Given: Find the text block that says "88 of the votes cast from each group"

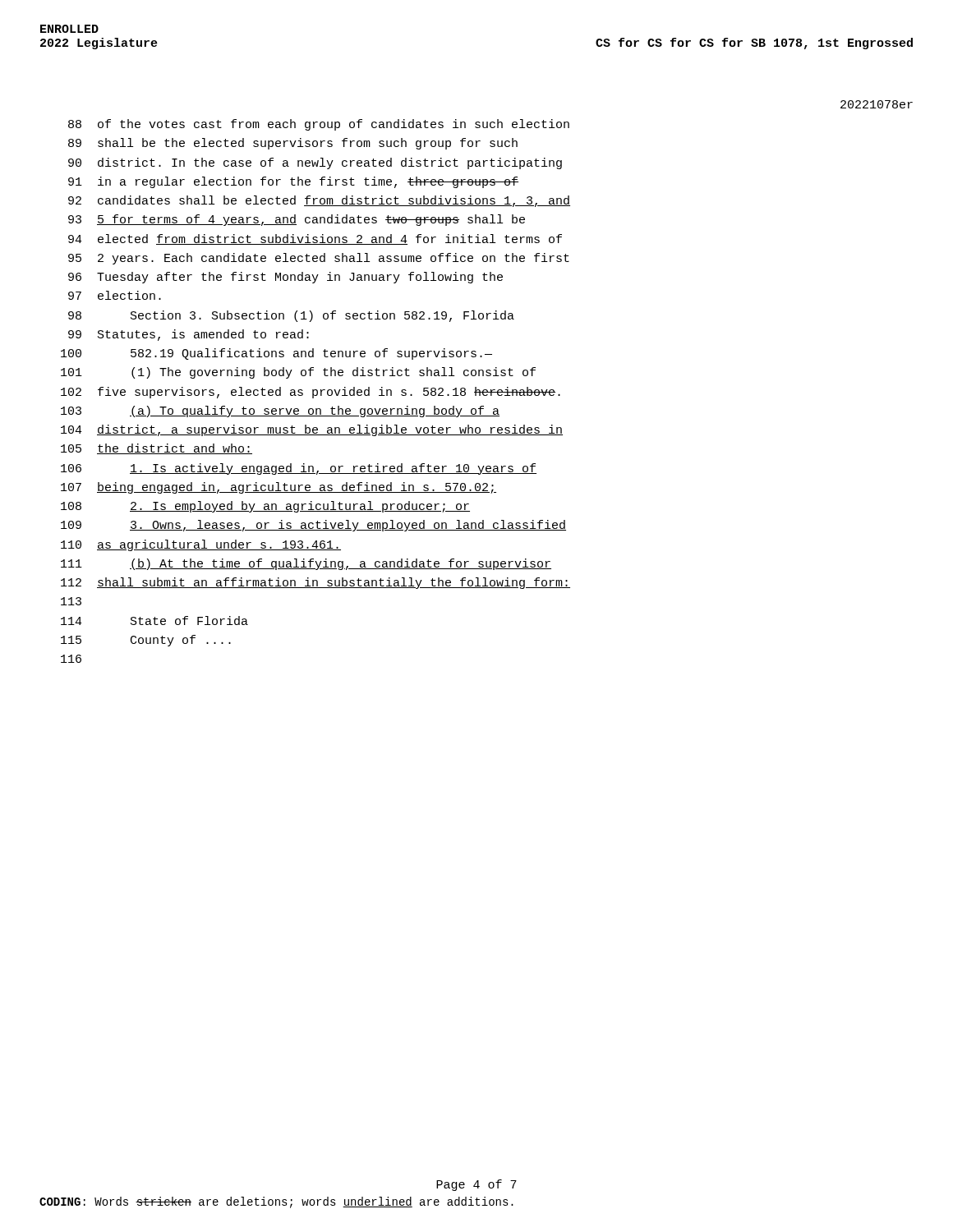Looking at the screenshot, I should [476, 393].
